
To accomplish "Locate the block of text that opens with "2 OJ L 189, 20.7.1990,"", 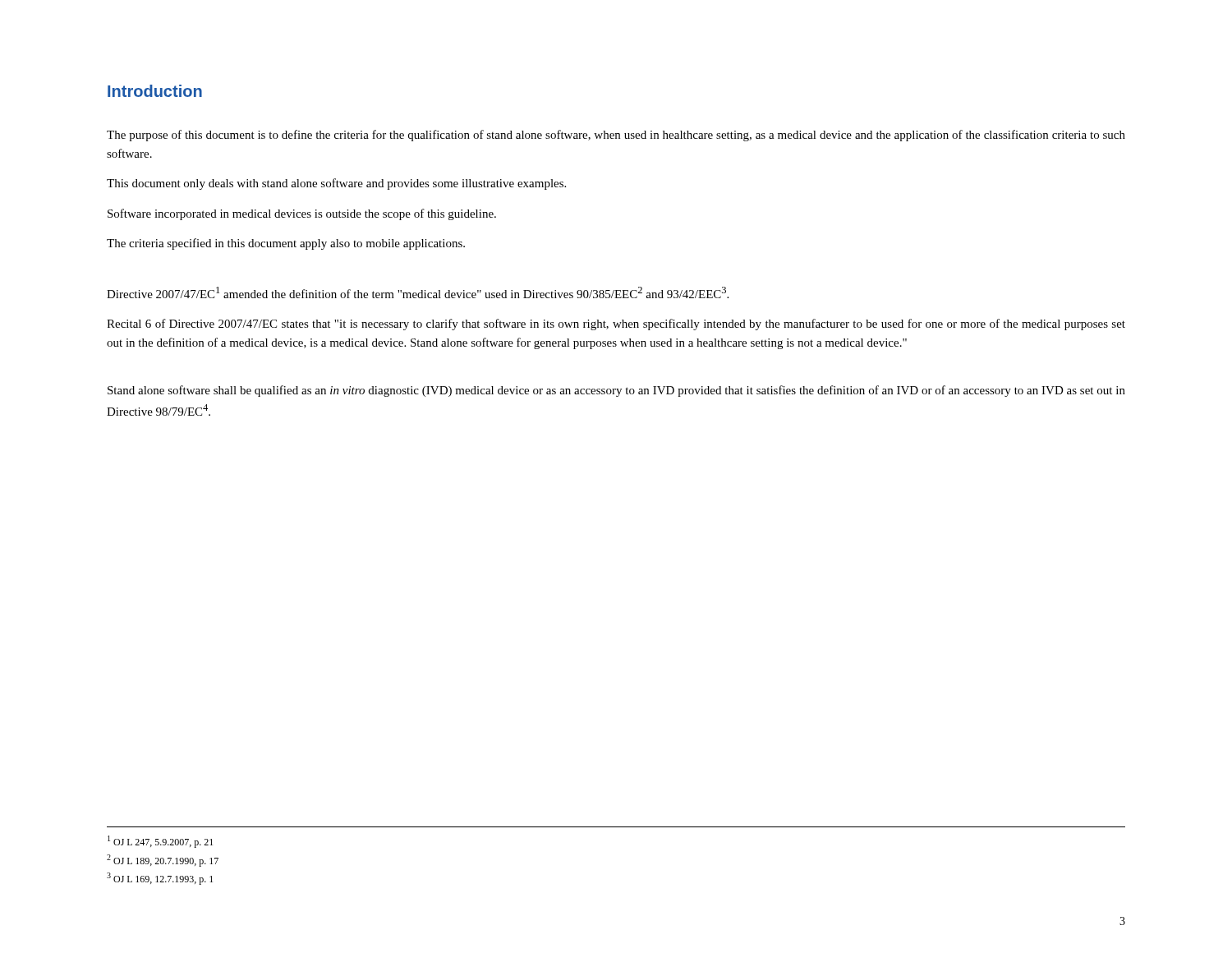I will point(163,859).
